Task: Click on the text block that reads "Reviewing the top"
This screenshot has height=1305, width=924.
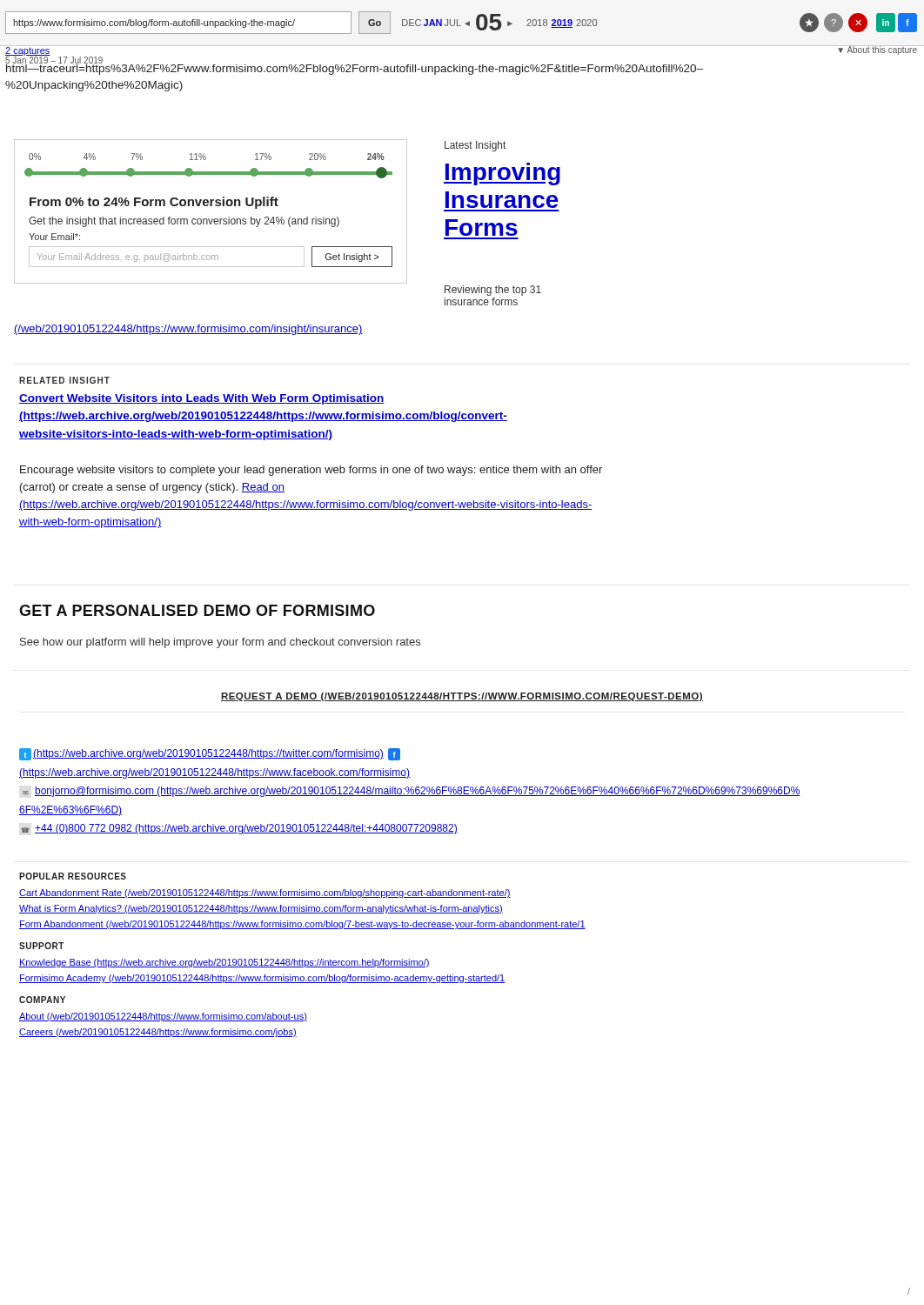Action: point(492,296)
